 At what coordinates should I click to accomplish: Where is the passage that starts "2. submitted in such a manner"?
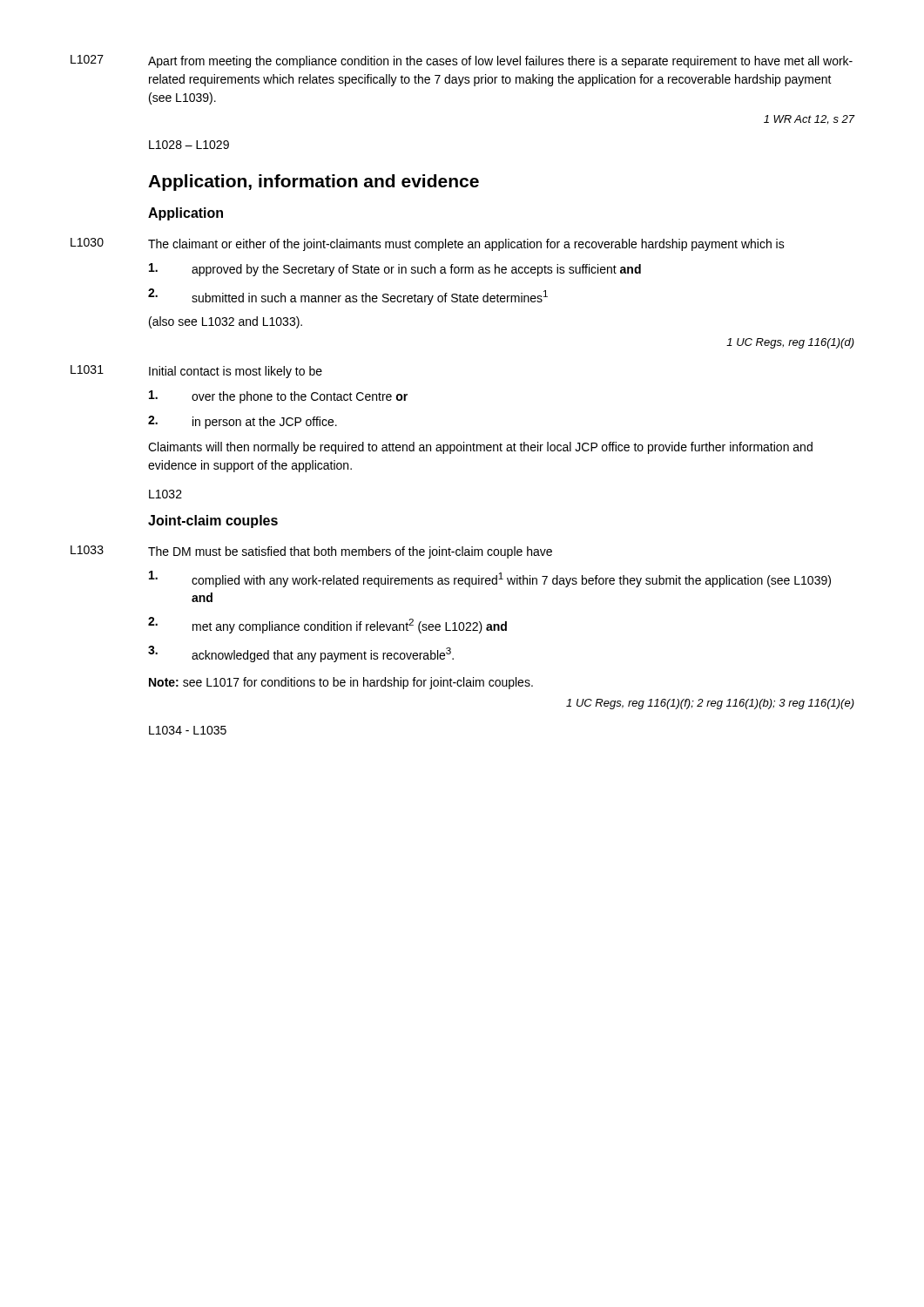[x=501, y=297]
